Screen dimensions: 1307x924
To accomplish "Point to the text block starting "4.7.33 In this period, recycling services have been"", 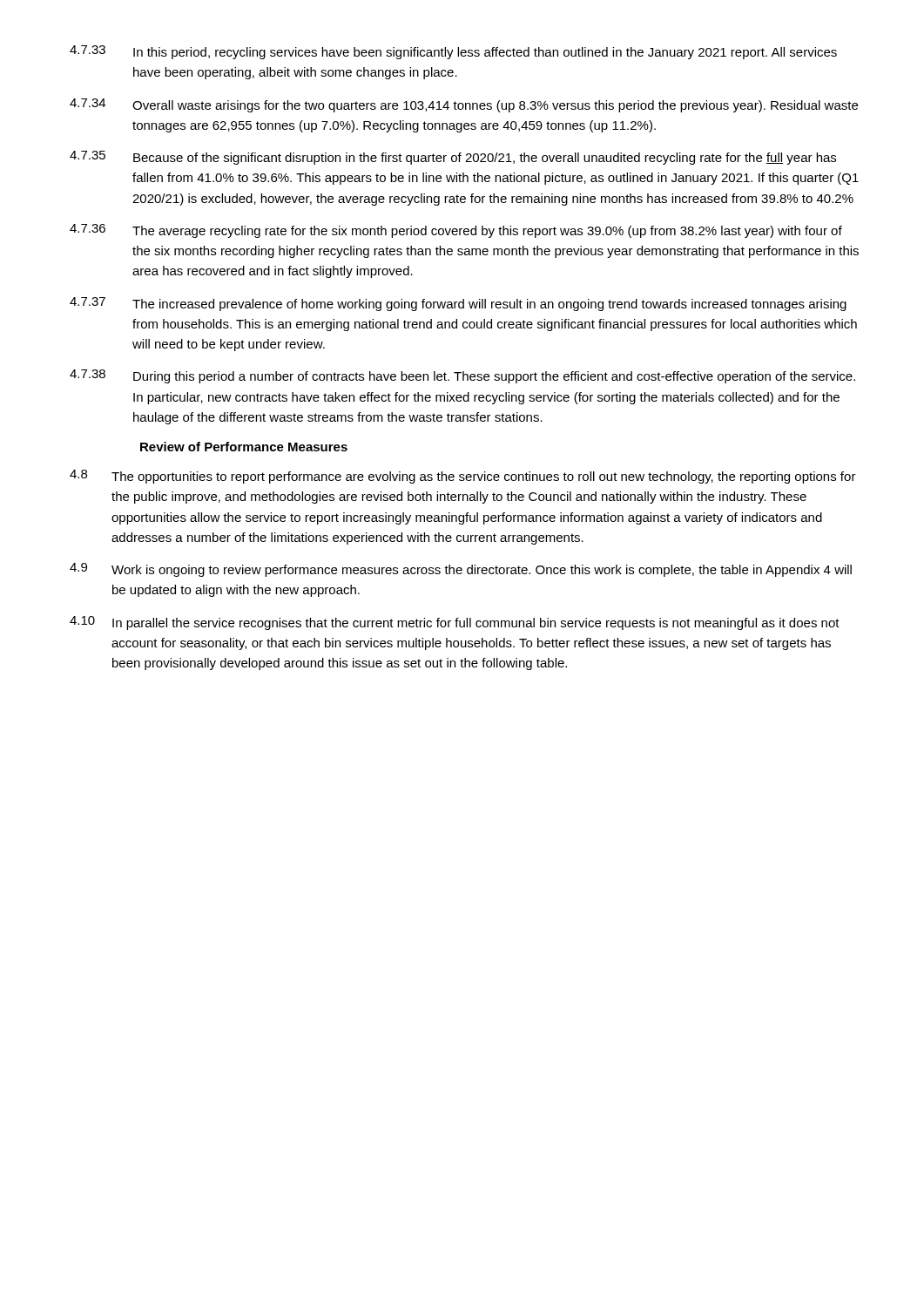I will tap(466, 62).
